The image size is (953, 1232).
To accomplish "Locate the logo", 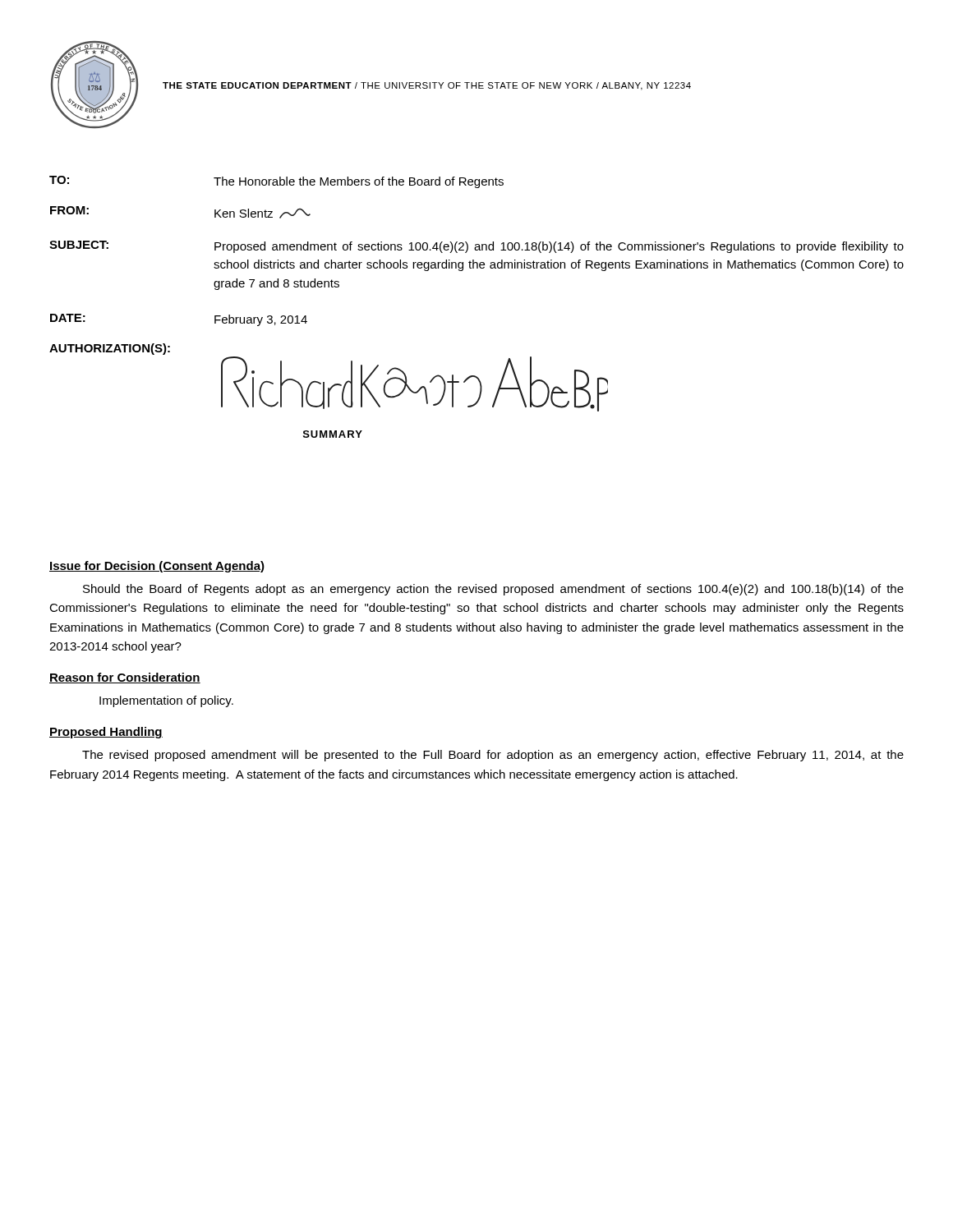I will [x=94, y=86].
